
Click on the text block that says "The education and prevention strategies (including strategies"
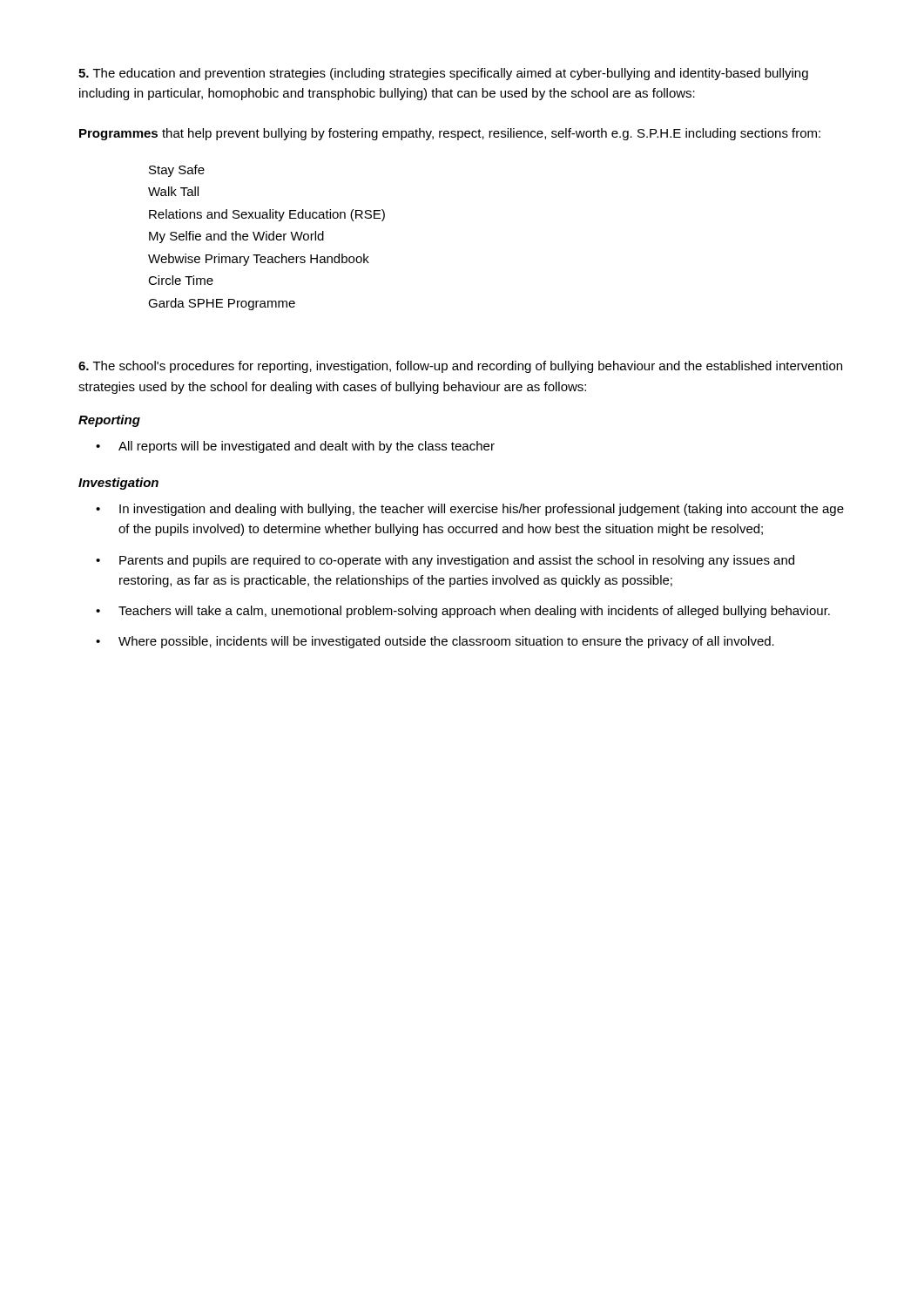[444, 83]
